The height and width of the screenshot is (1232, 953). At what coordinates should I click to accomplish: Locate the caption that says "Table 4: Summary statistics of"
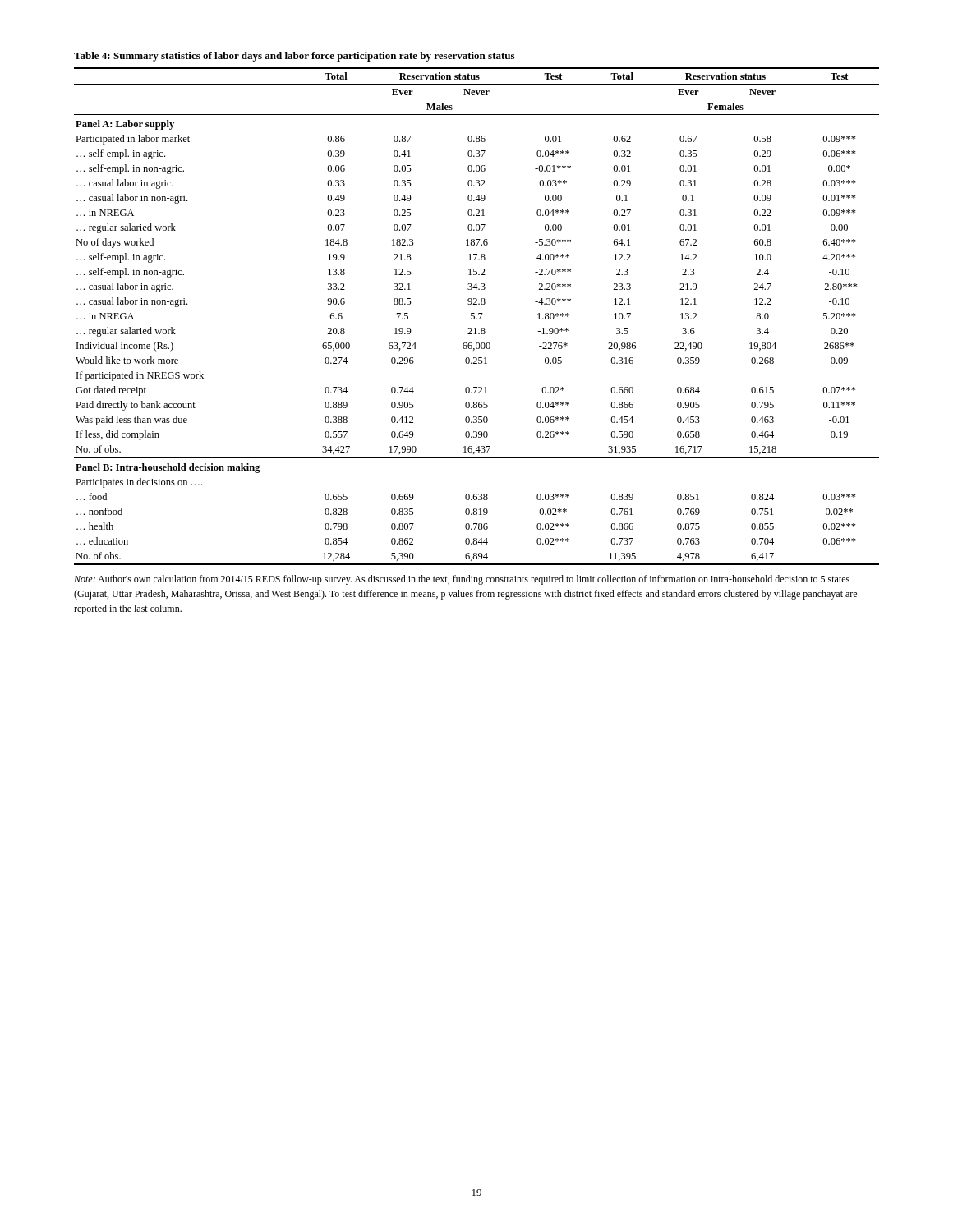[x=294, y=55]
